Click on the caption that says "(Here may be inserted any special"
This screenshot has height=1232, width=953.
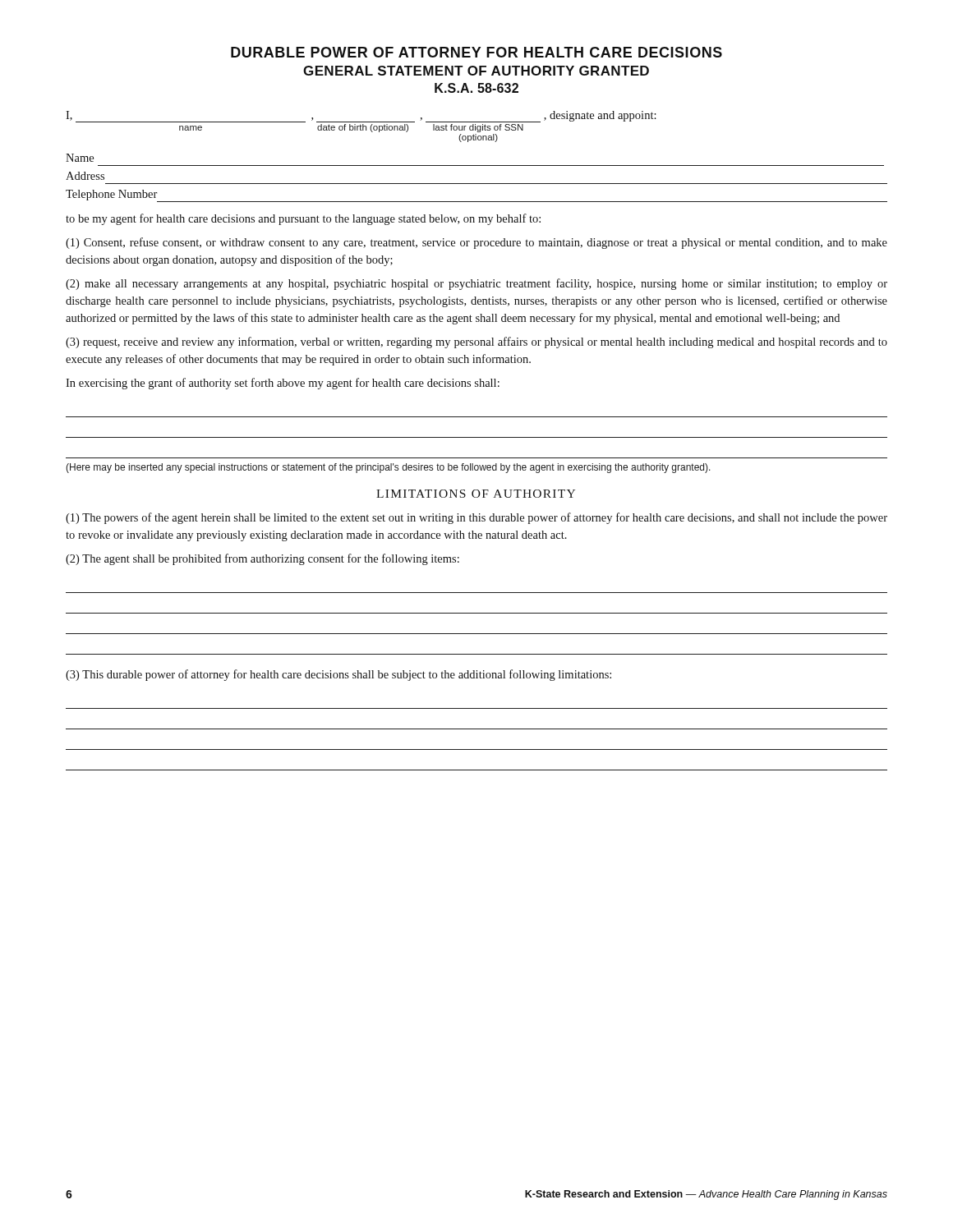click(x=388, y=467)
